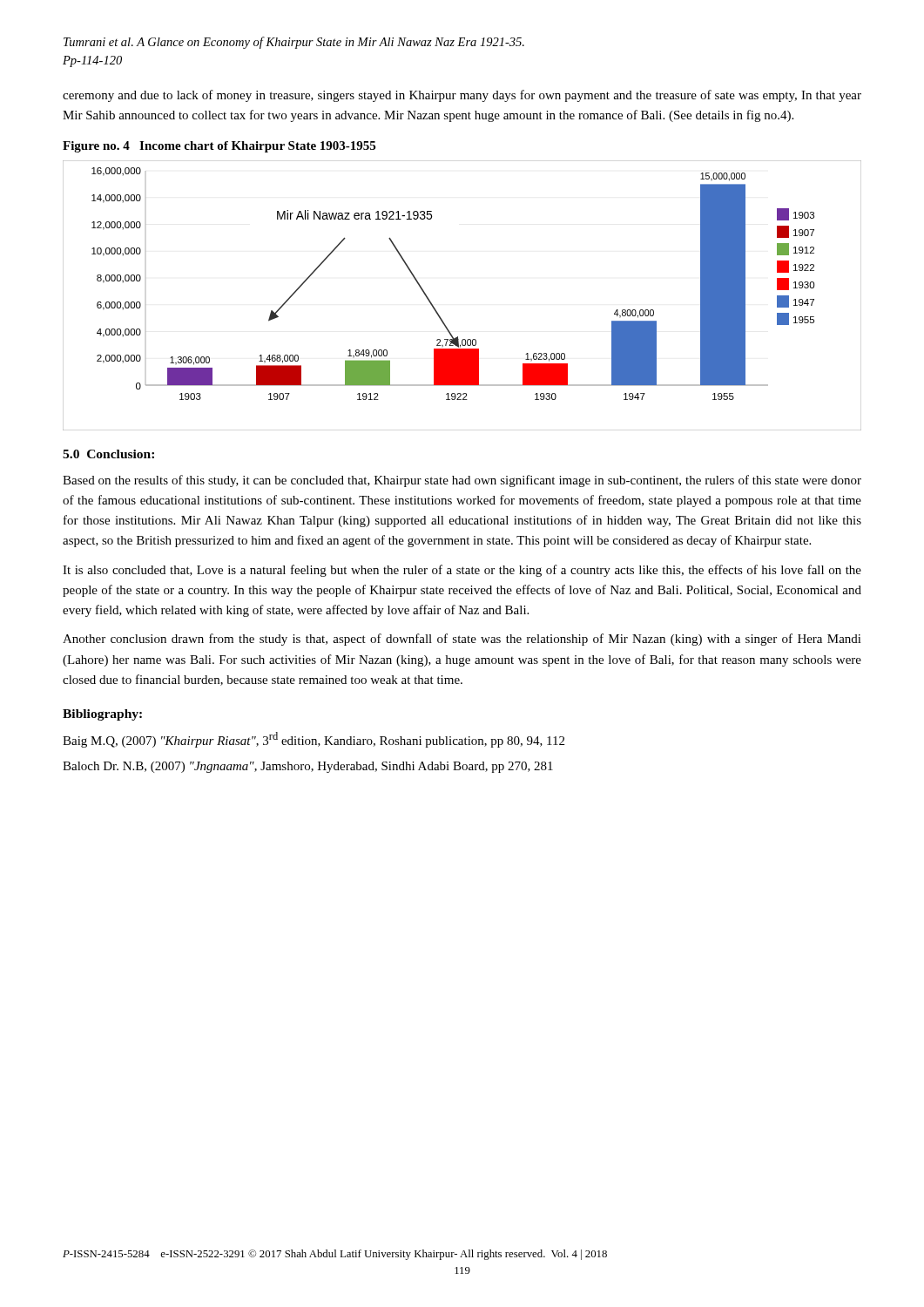Image resolution: width=924 pixels, height=1307 pixels.
Task: Select the block starting "5.0 Conclusion:"
Action: [109, 453]
